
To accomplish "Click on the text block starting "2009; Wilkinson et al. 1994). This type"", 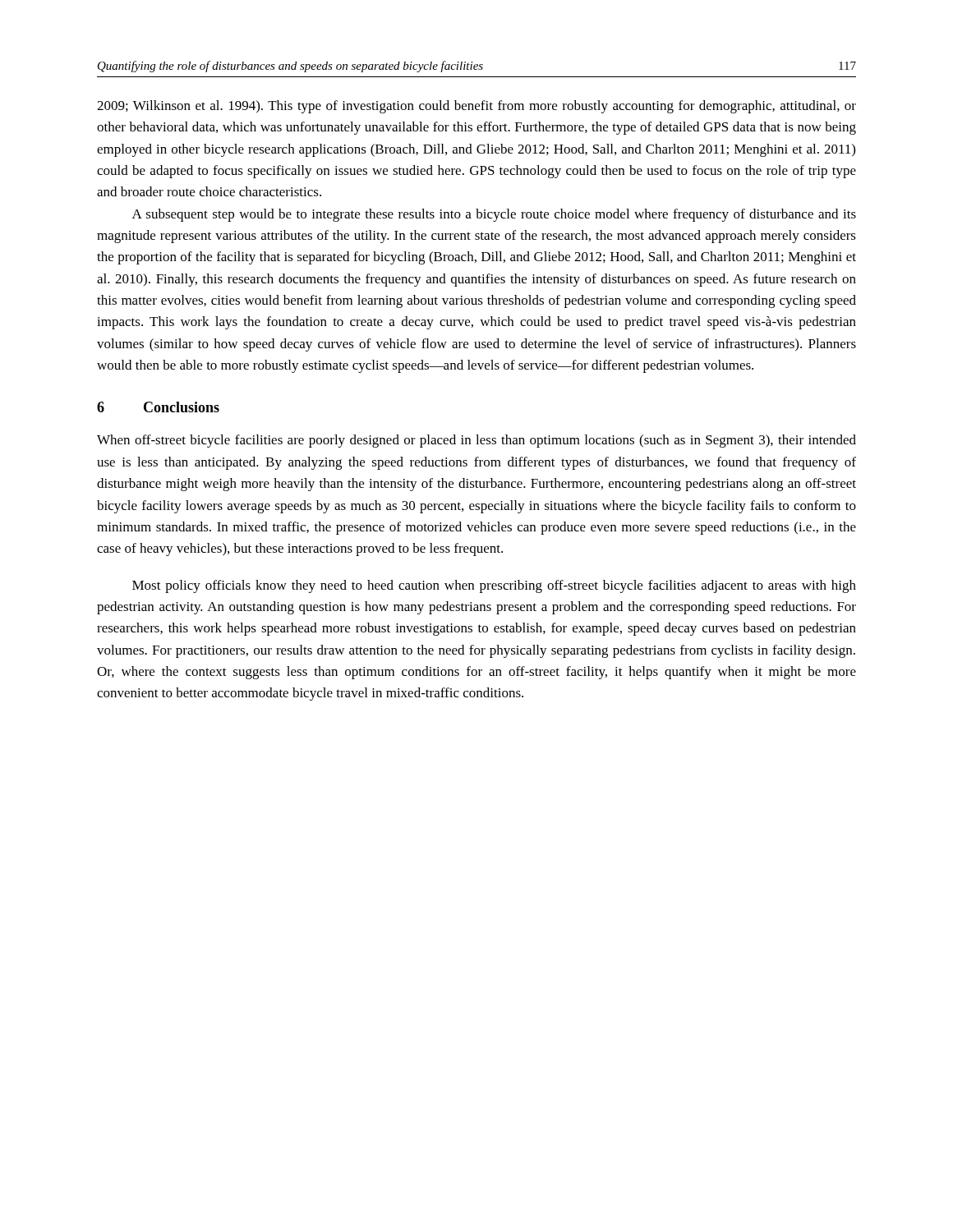I will [476, 149].
